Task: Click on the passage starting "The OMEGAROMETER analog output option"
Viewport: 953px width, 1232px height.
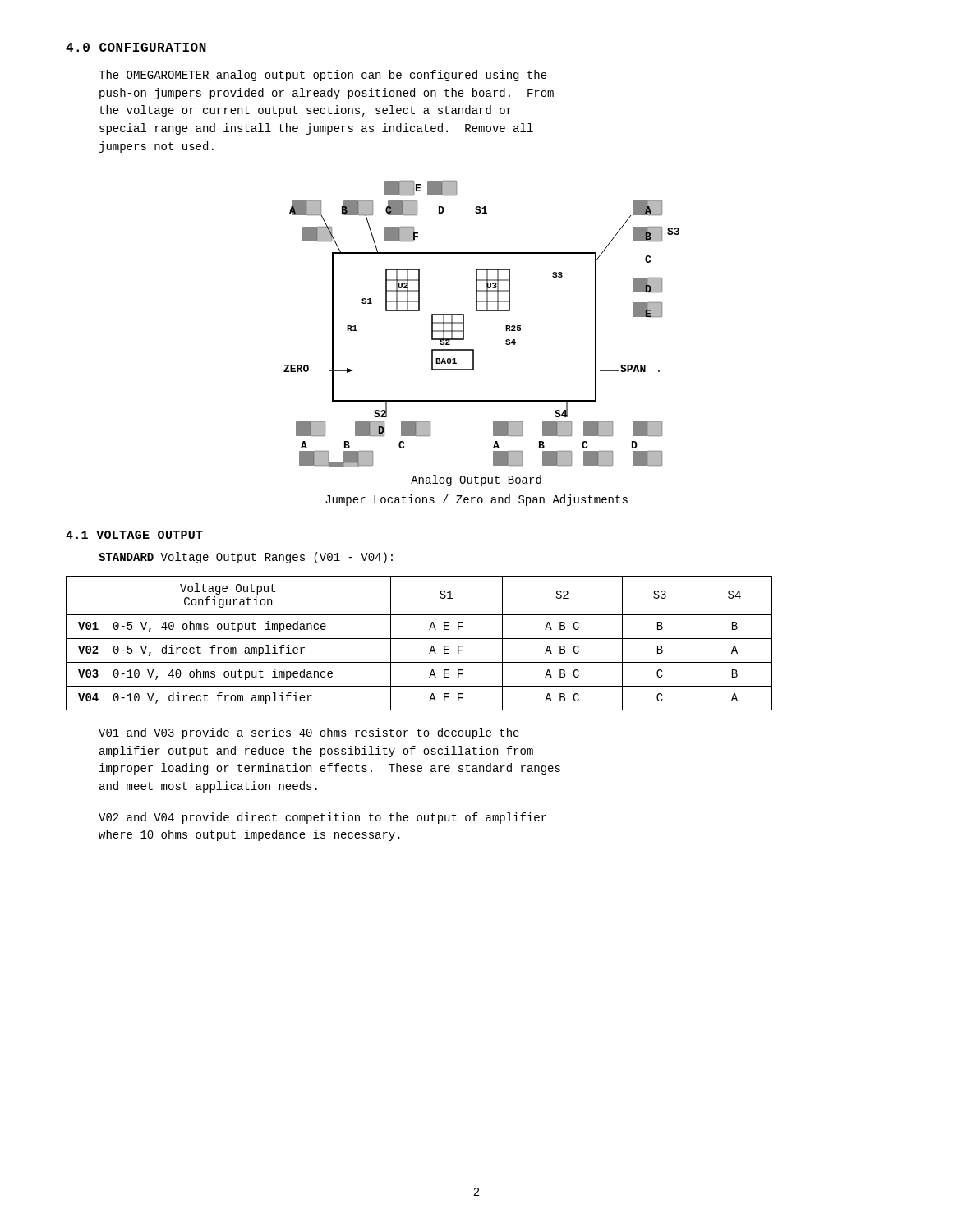Action: click(326, 111)
